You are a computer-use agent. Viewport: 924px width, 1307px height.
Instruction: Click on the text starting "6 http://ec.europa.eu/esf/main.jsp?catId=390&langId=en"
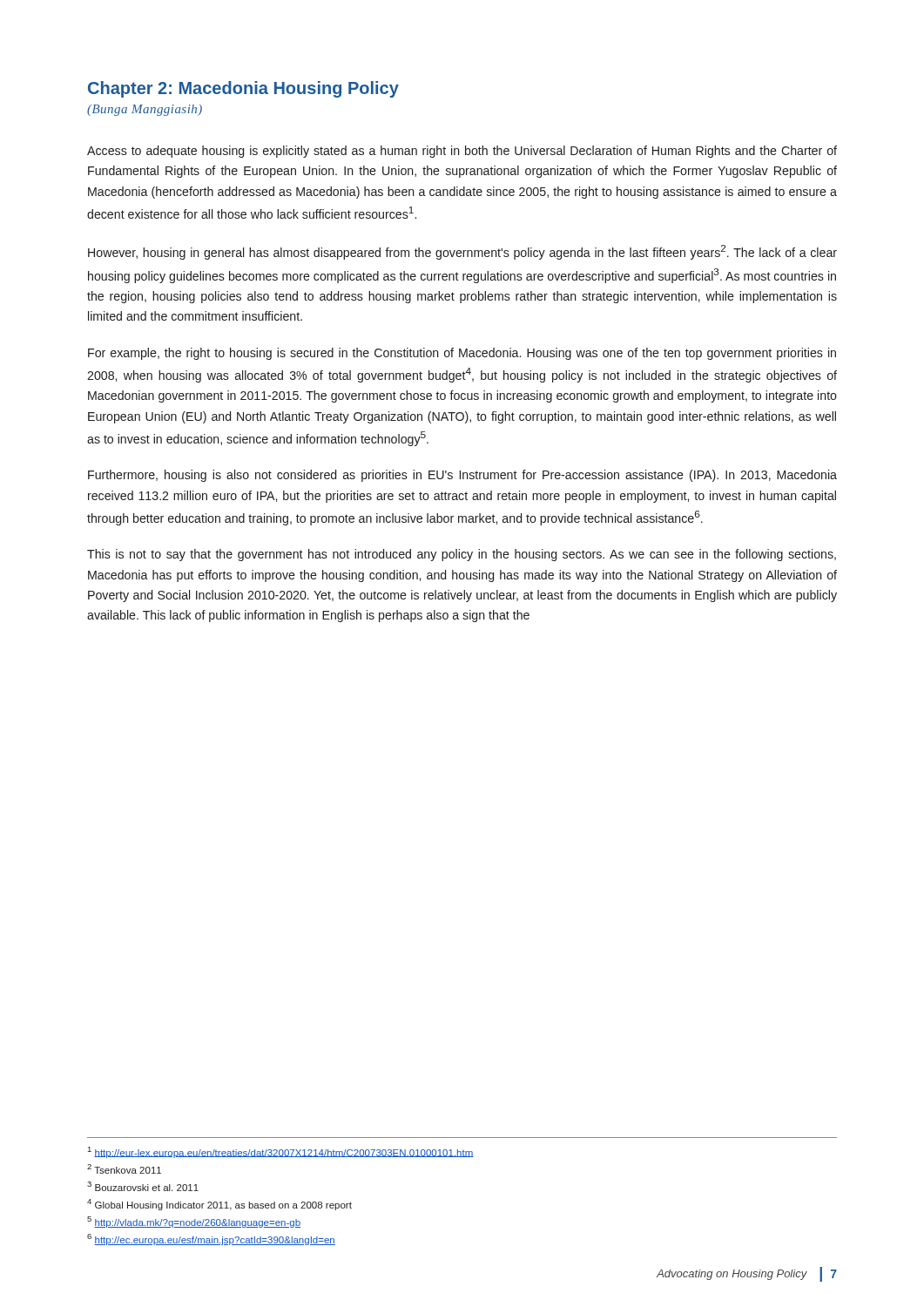click(x=211, y=1238)
